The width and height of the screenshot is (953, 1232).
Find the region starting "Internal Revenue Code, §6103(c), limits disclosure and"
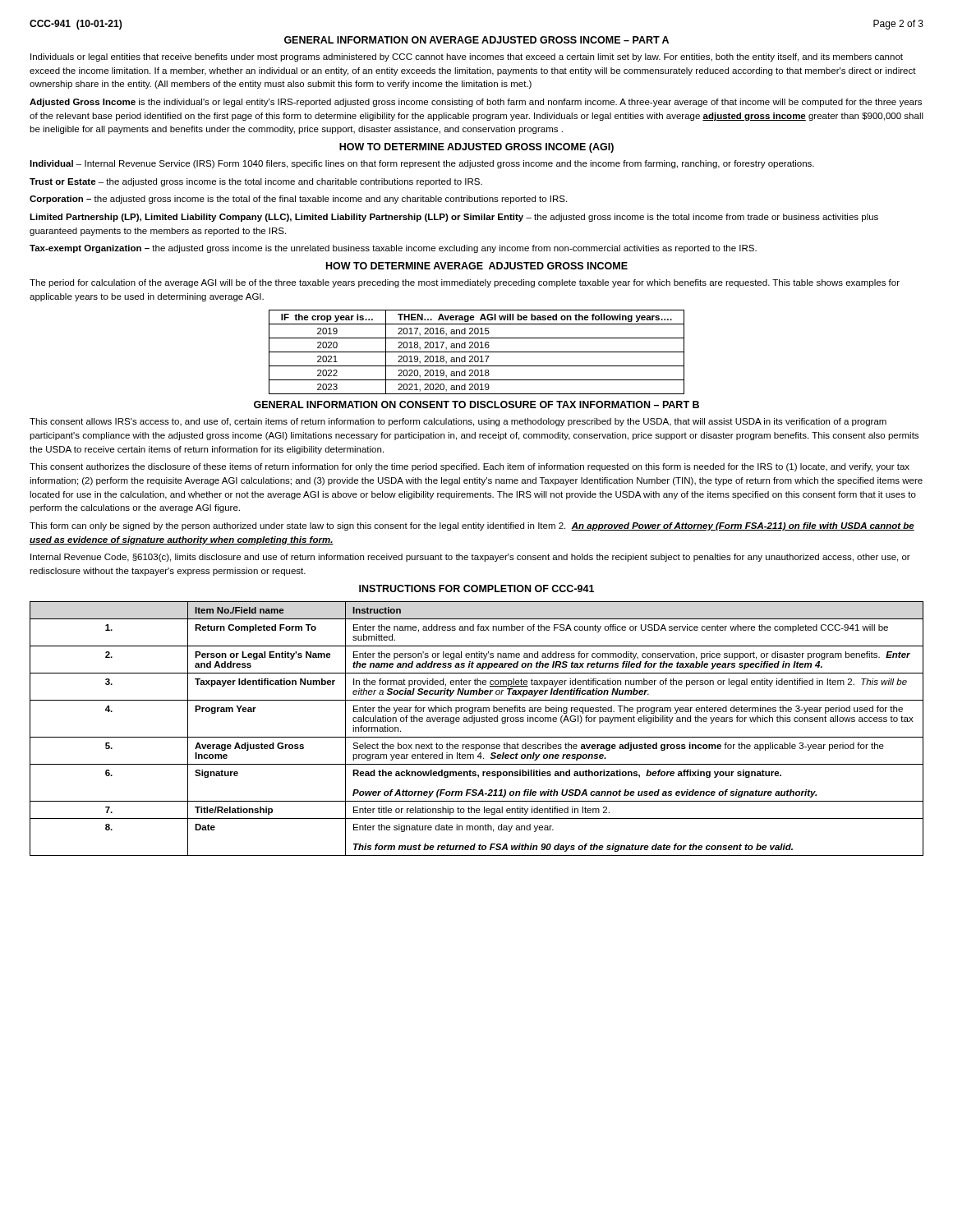tap(470, 564)
